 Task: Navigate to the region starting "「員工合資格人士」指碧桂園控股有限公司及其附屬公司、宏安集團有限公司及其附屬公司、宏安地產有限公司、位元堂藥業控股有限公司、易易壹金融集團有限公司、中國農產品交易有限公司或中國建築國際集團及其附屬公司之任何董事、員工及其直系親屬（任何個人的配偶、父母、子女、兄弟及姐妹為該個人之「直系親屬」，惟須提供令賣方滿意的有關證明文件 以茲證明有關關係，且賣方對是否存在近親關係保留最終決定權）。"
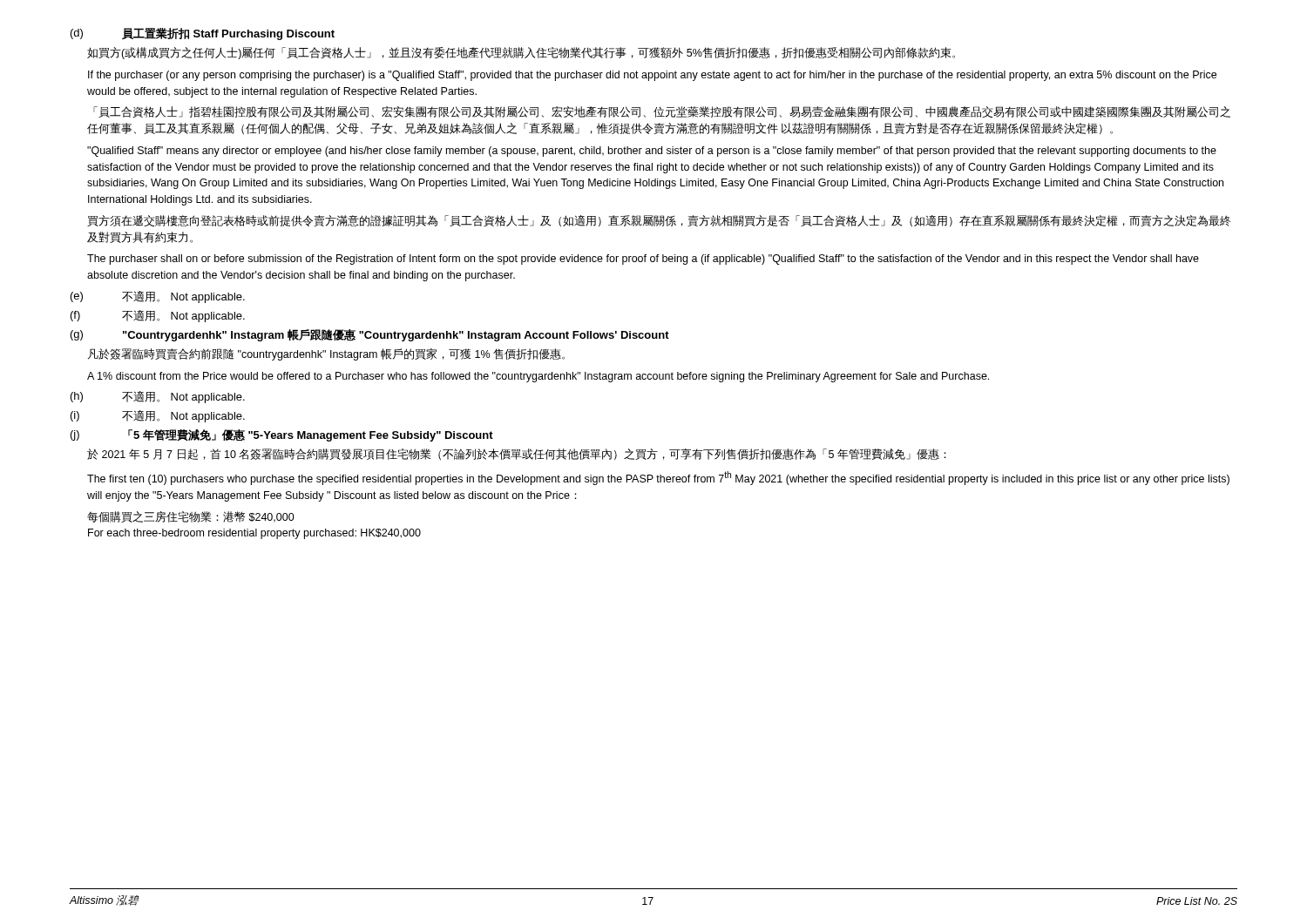click(x=659, y=121)
